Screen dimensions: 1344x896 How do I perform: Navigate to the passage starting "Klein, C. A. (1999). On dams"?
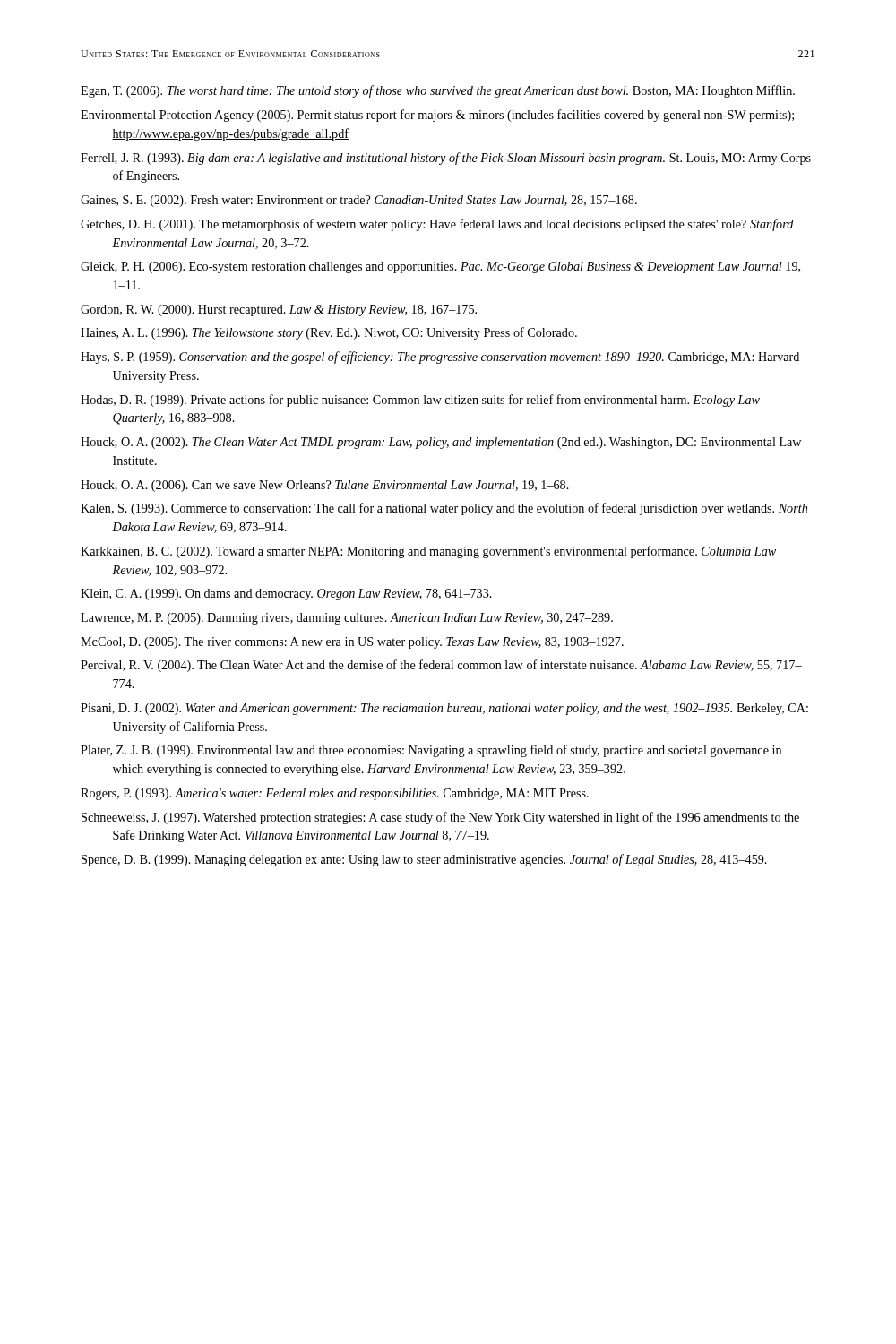[286, 593]
